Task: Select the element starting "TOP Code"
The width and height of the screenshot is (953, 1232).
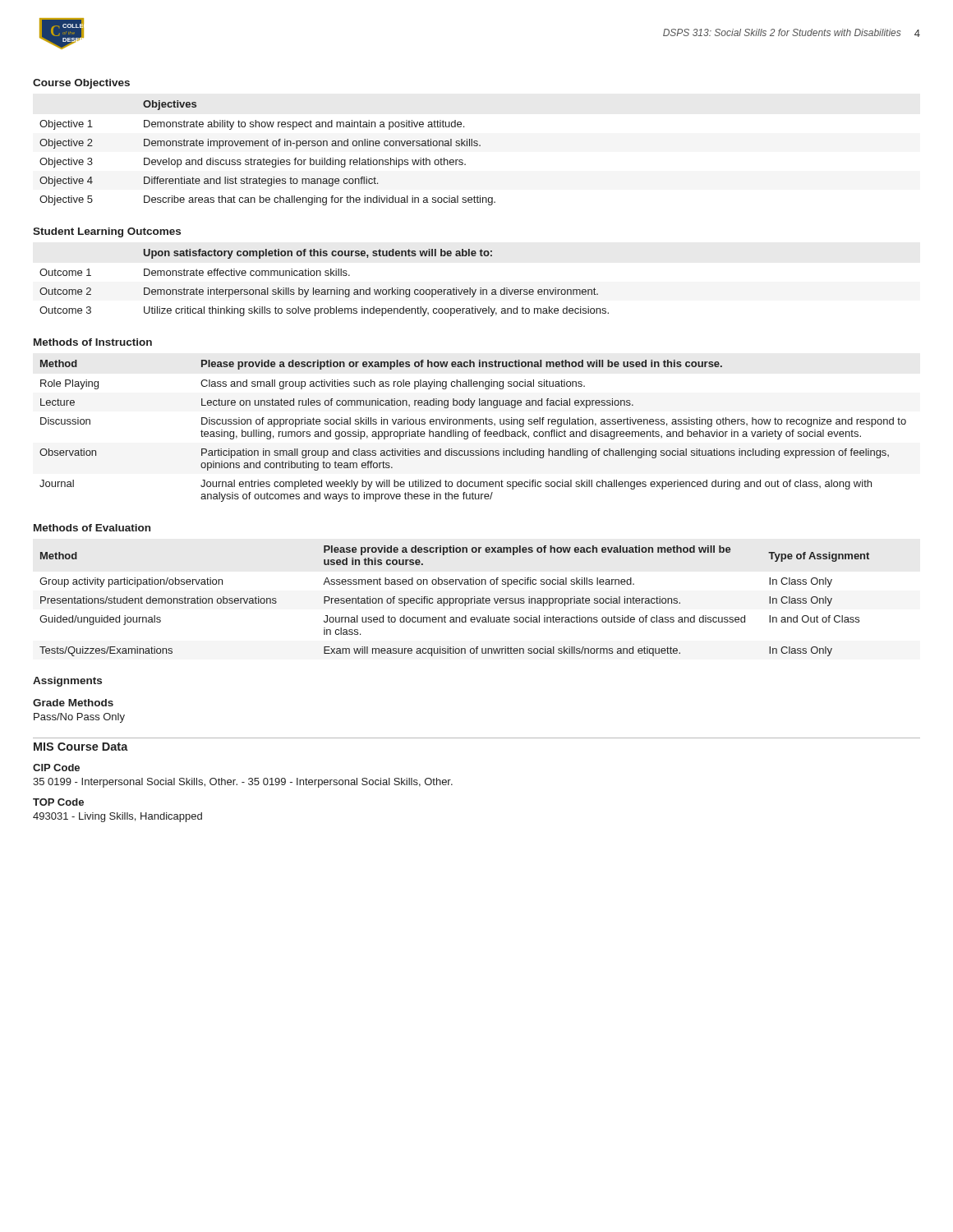Action: (59, 802)
